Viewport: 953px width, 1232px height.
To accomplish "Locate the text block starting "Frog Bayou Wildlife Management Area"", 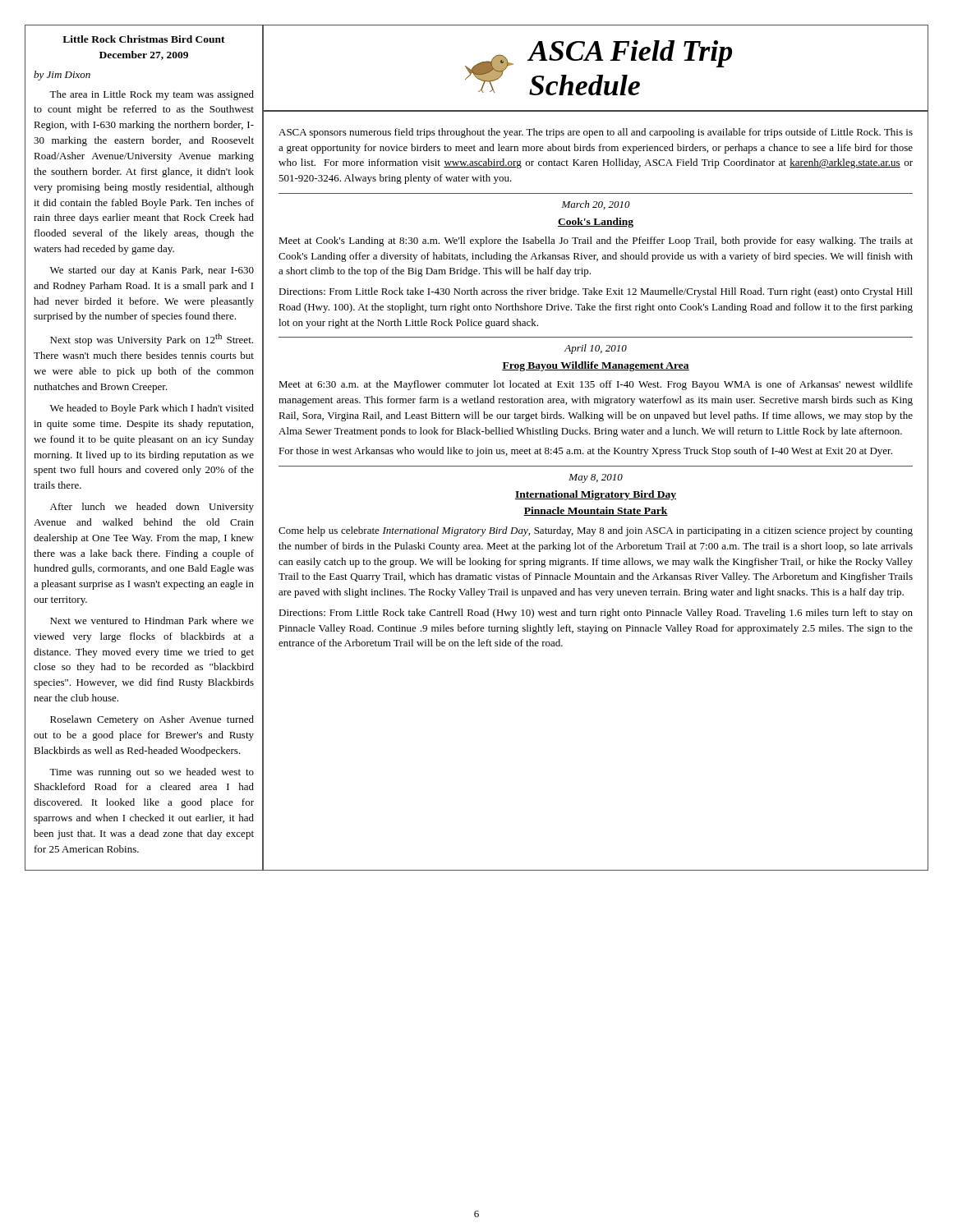I will (596, 365).
